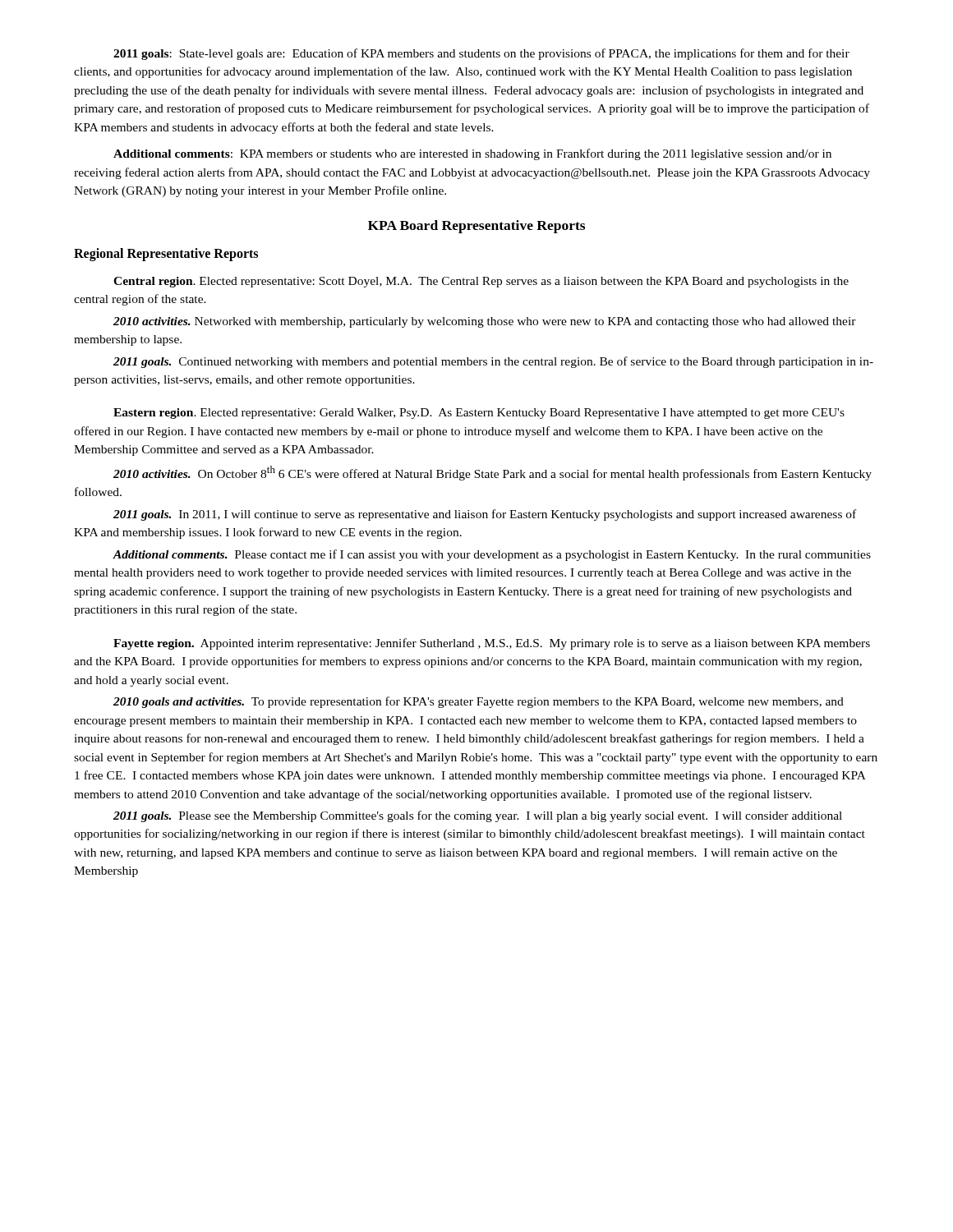953x1232 pixels.
Task: Click on the text block with the text "2011 goals. In 2011,"
Action: 476,524
